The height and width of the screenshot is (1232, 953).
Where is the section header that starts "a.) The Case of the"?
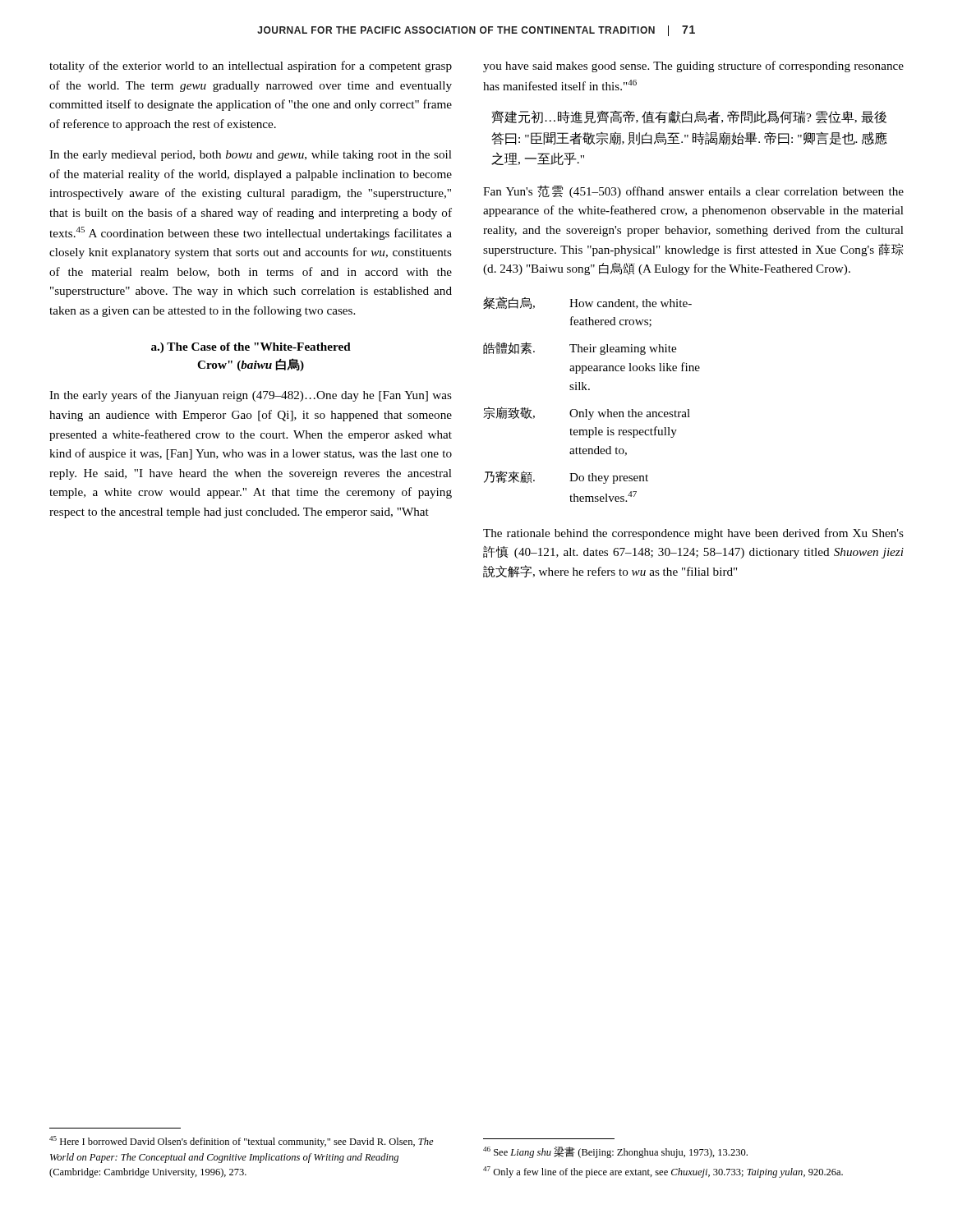(251, 356)
